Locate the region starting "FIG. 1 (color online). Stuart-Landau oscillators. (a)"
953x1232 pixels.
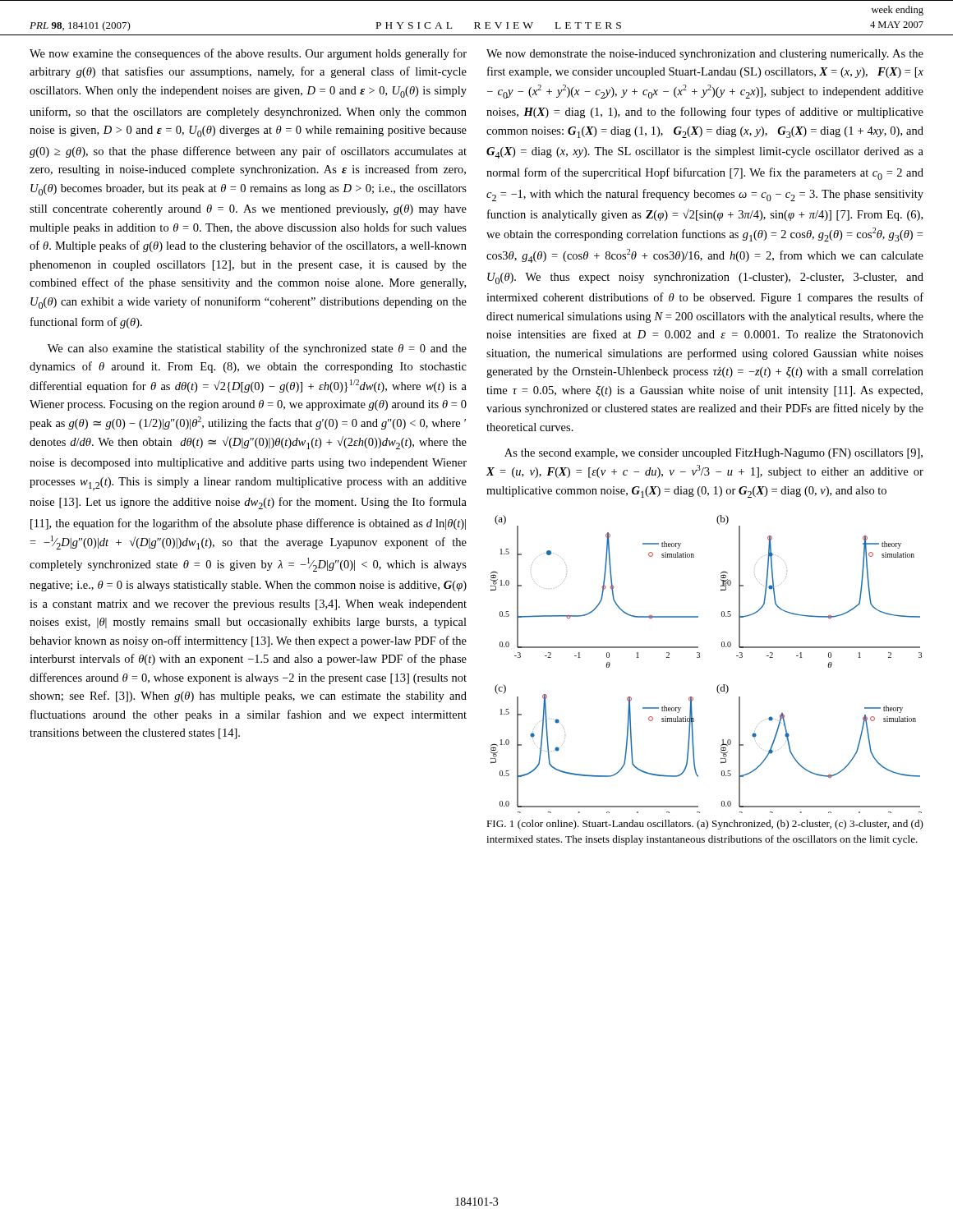tap(705, 832)
